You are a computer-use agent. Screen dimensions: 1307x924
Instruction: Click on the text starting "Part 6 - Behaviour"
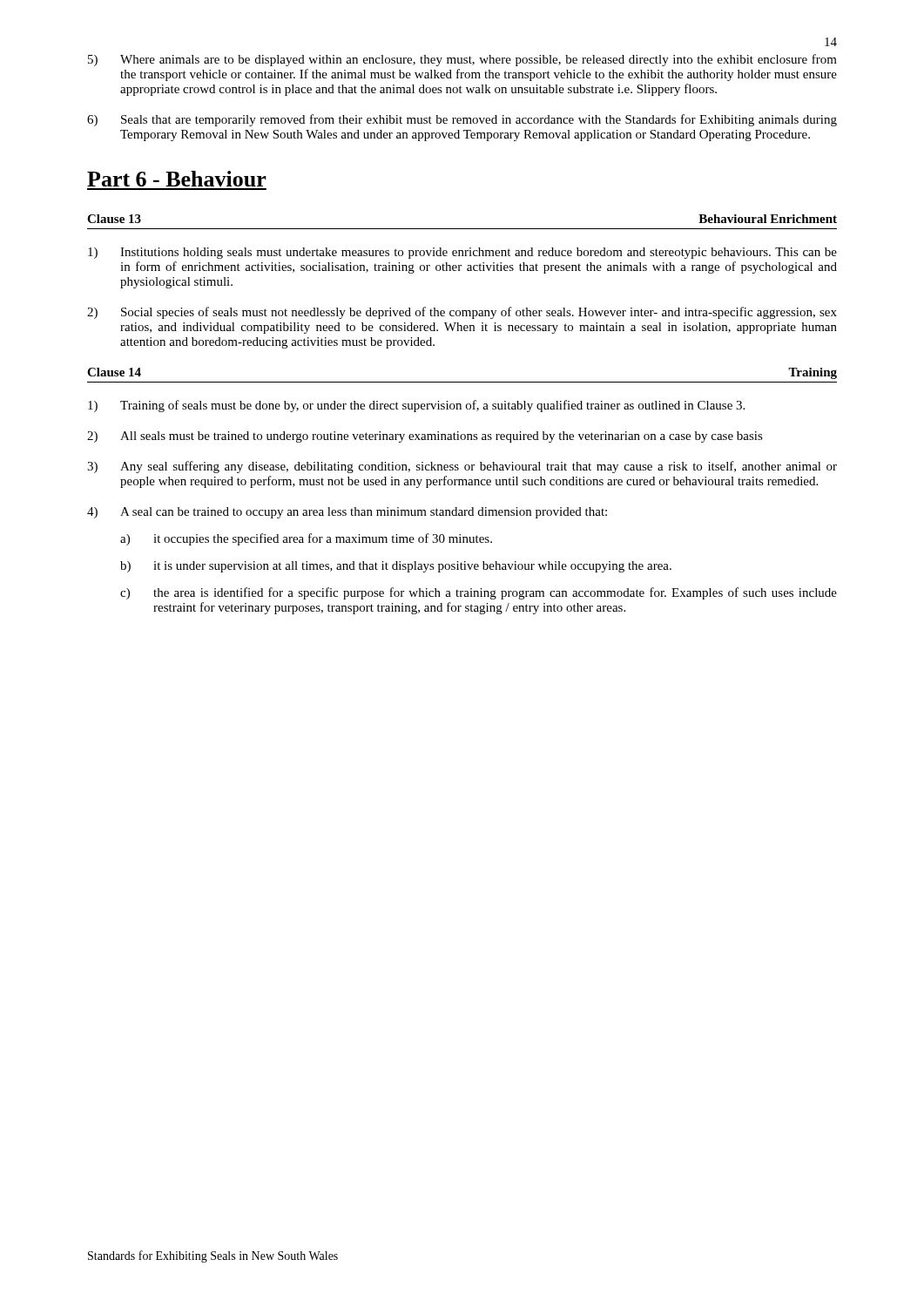[177, 179]
